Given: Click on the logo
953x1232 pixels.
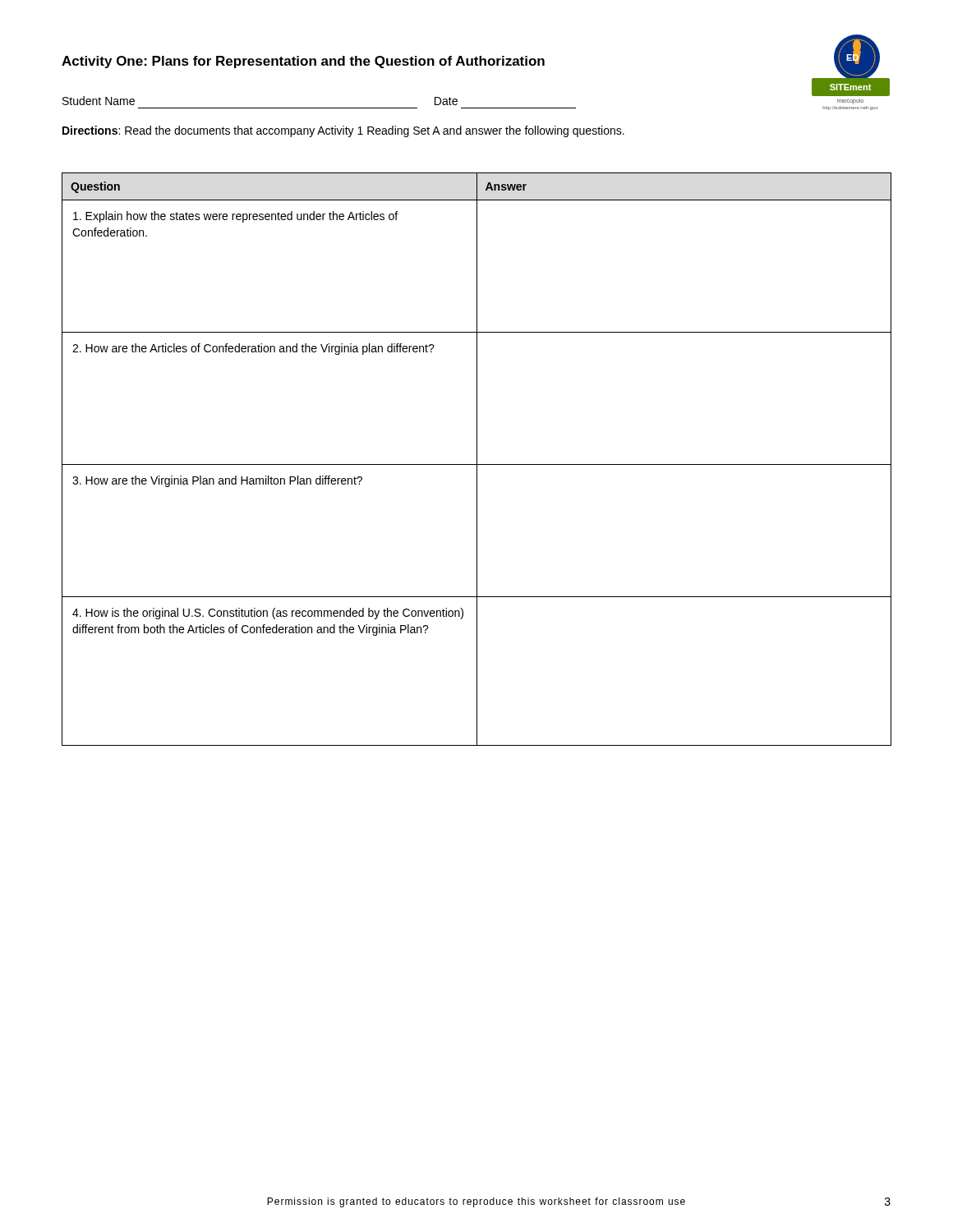Looking at the screenshot, I should click(x=846, y=73).
